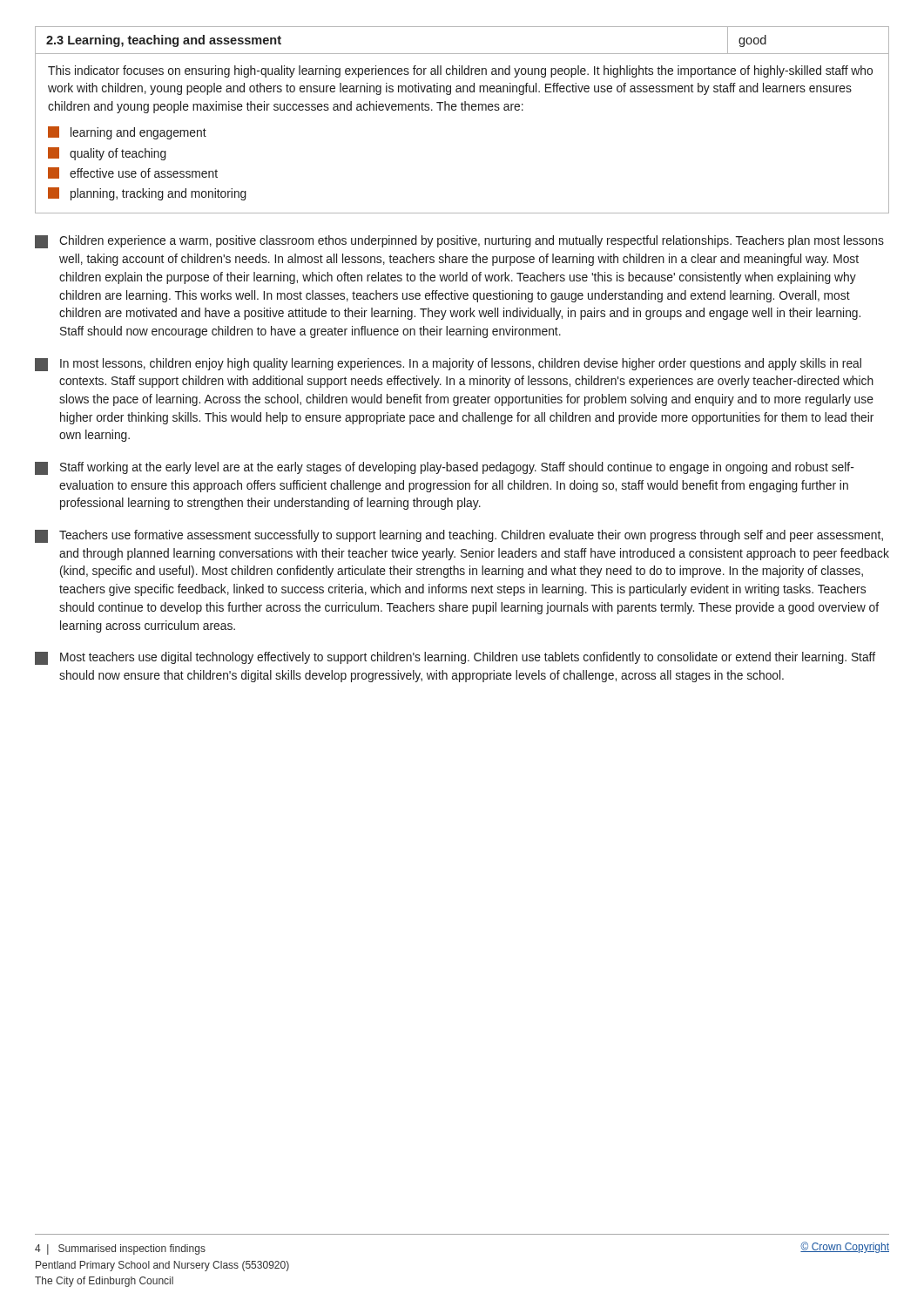Find the block starting "learning and engagement"
Screen dimensions: 1307x924
(x=127, y=133)
